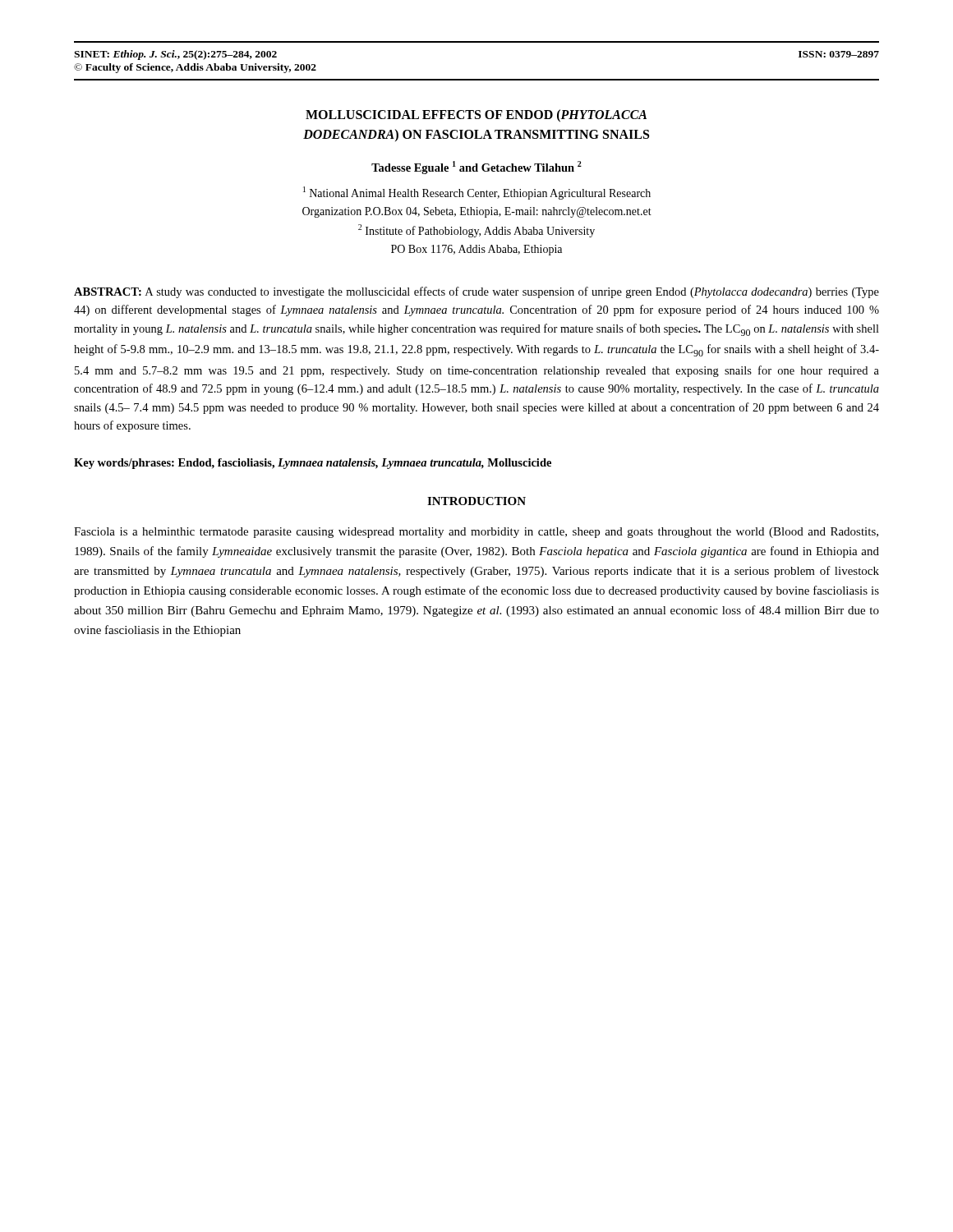Locate the text block with the text "ABSTRACT: A study was conducted to investigate the"
The width and height of the screenshot is (953, 1232).
(x=476, y=358)
